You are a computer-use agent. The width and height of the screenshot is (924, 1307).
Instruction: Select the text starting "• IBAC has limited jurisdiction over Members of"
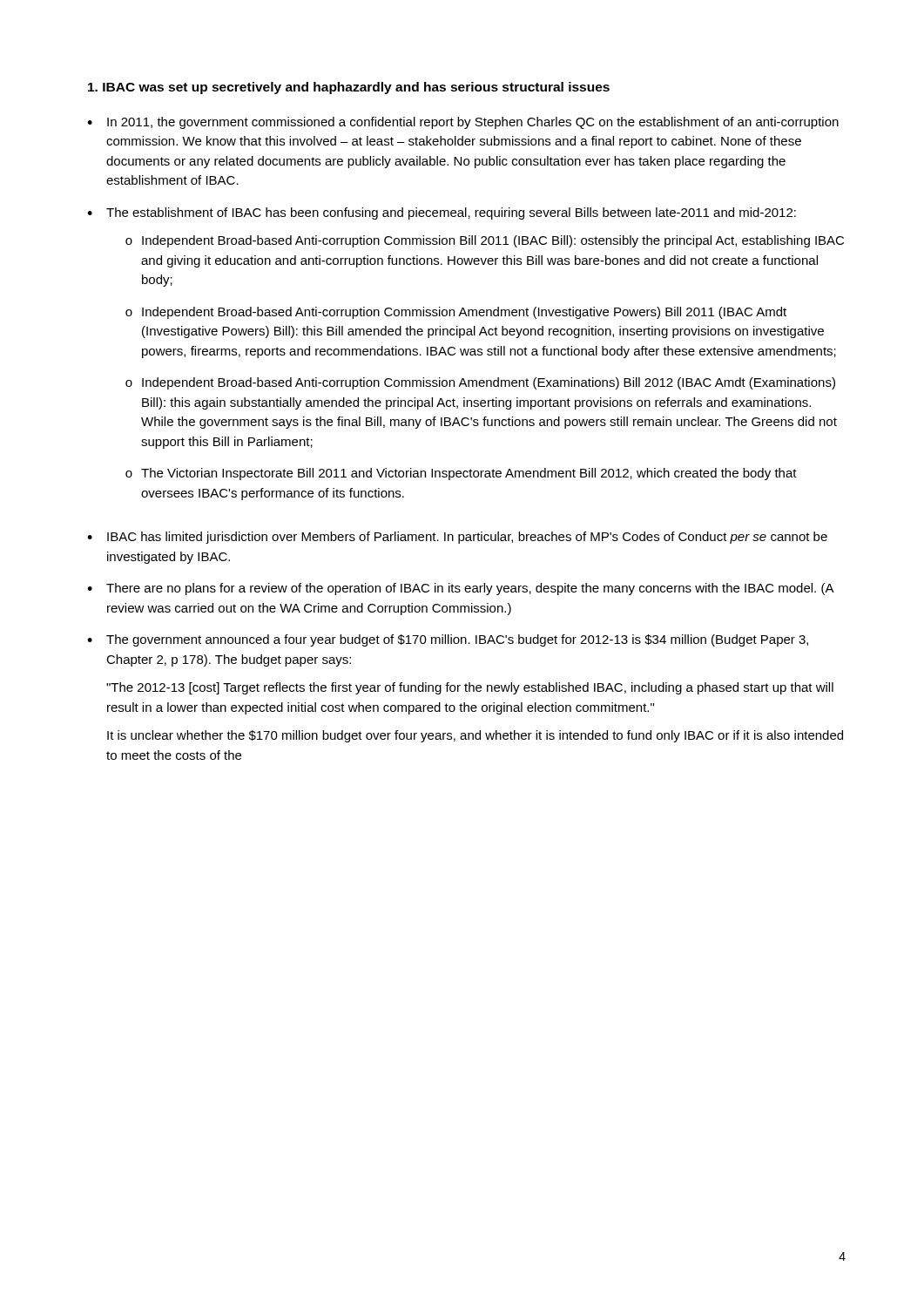tap(466, 547)
